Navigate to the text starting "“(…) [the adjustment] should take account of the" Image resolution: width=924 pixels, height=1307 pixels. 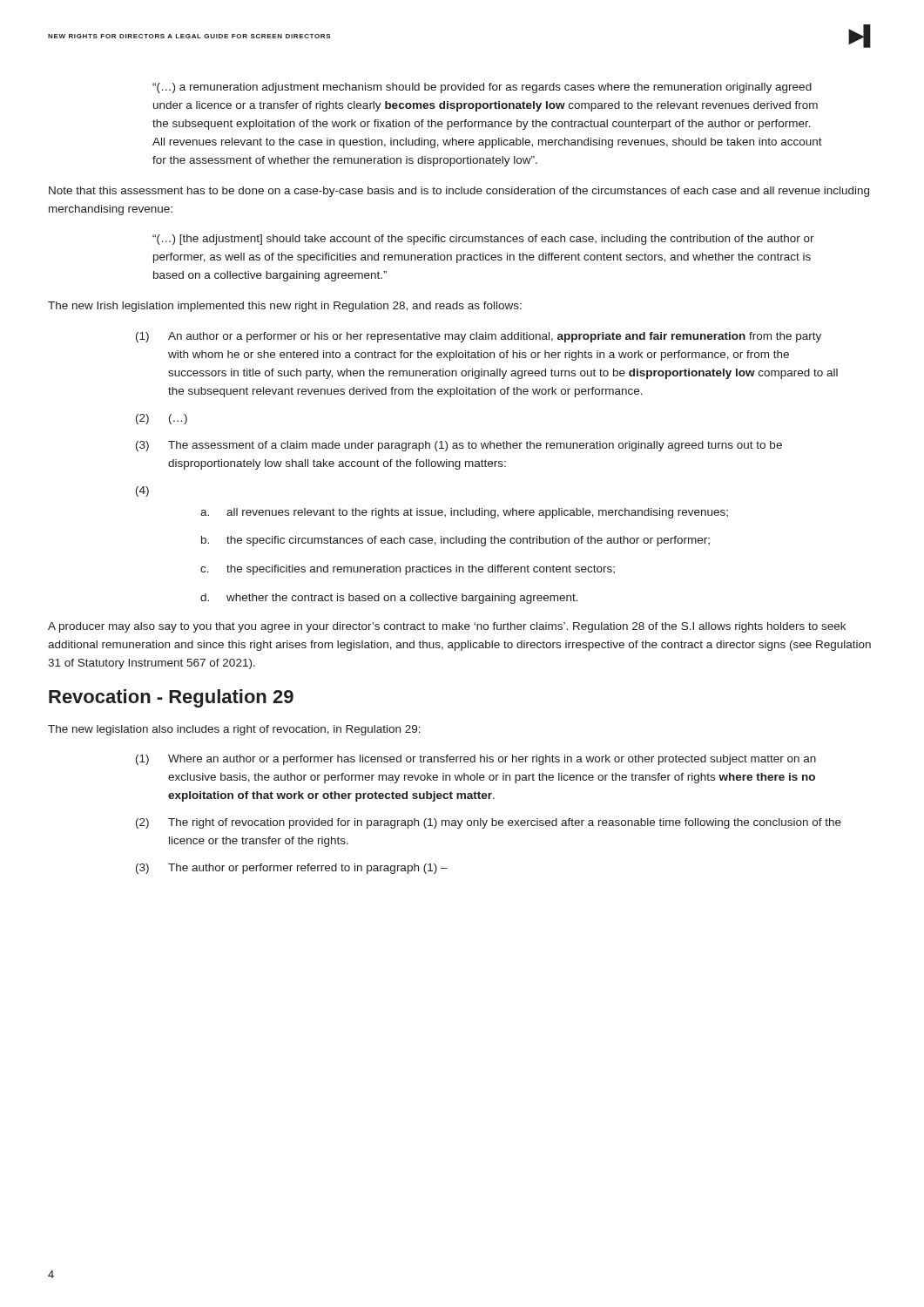483,257
